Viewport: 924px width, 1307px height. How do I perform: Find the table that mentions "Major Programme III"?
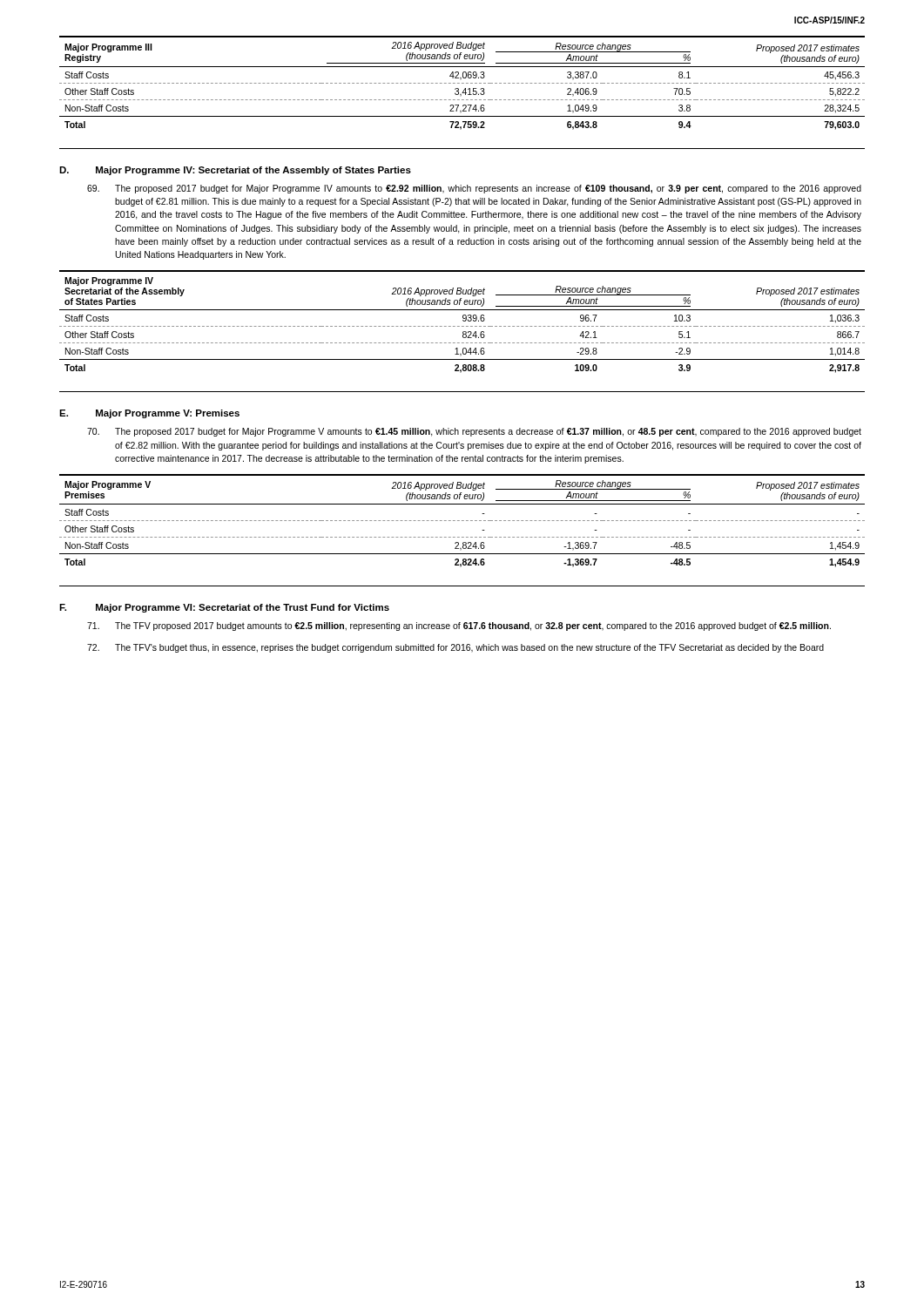(462, 92)
